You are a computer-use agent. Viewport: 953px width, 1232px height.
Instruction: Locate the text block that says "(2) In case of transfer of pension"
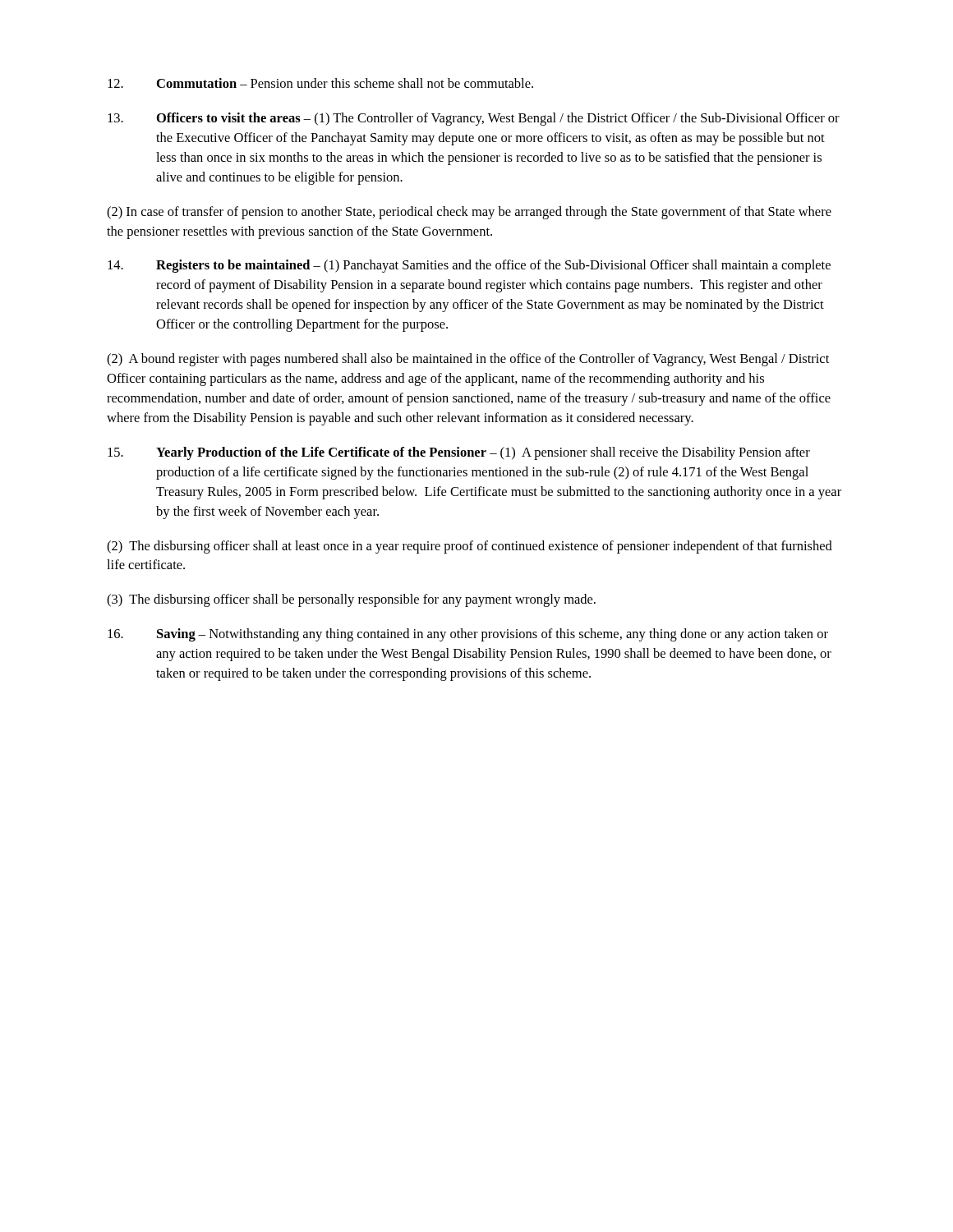pos(469,221)
